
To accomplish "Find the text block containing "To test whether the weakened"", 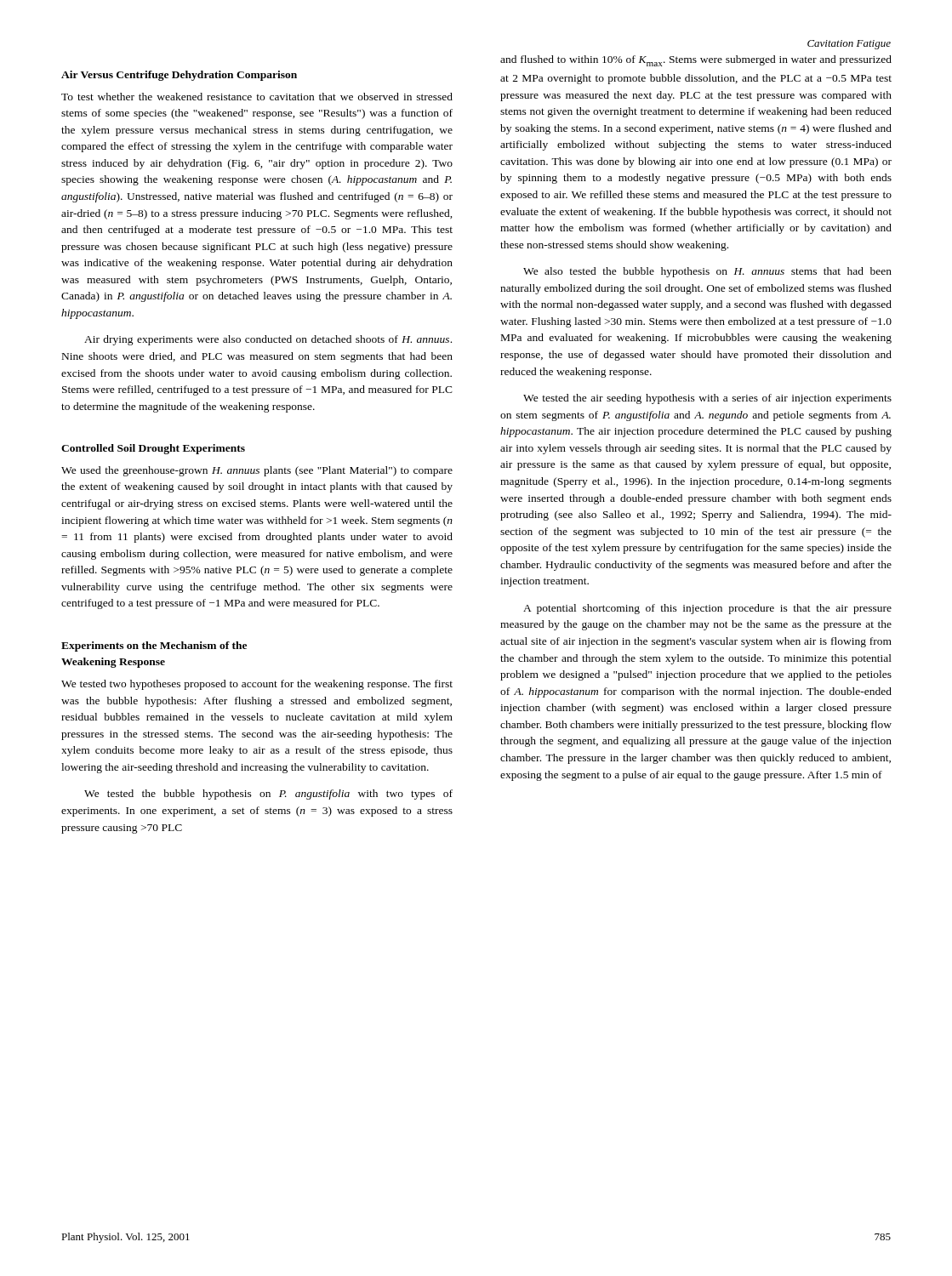I will [257, 205].
